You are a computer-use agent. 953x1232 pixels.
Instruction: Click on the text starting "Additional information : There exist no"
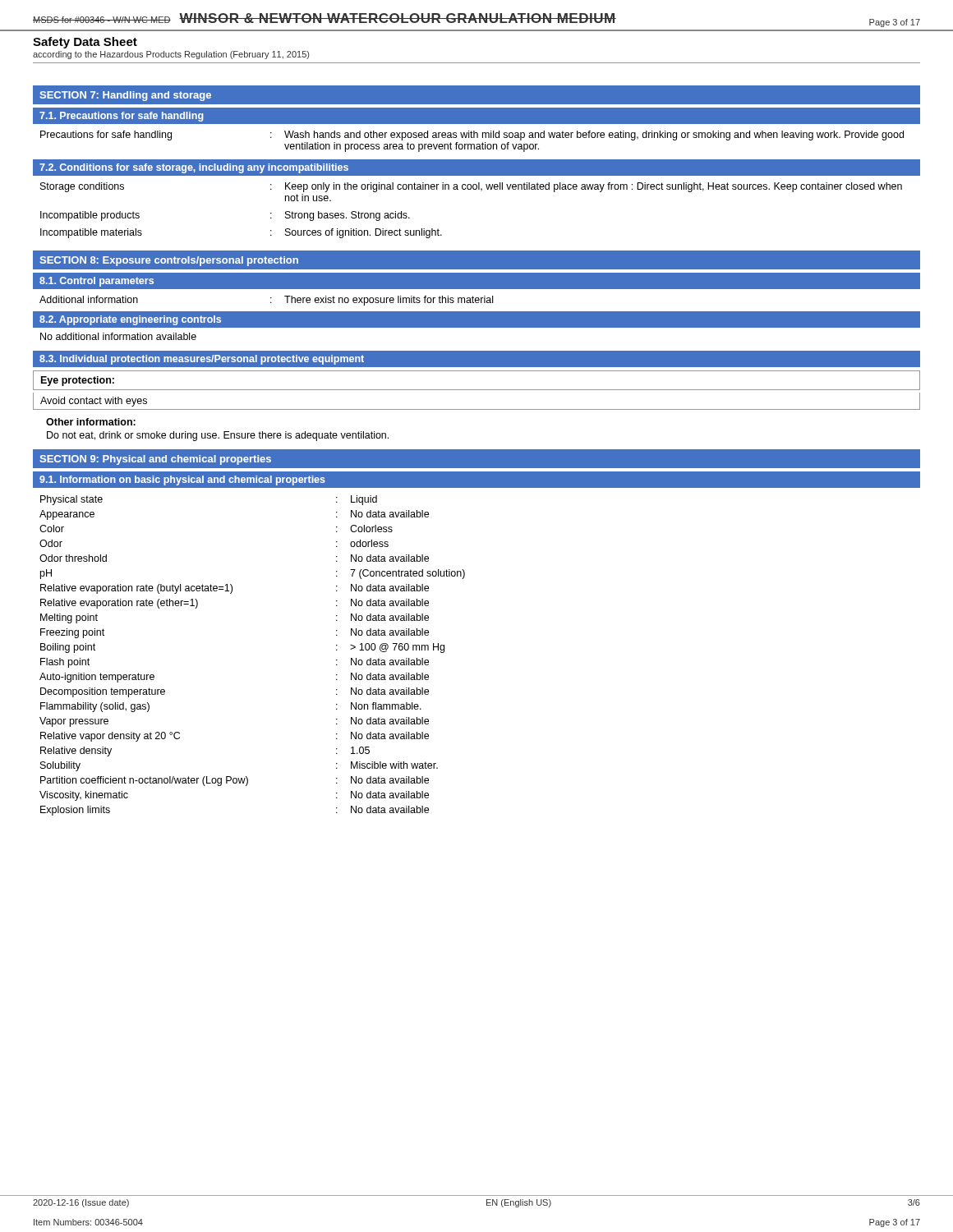tap(476, 300)
